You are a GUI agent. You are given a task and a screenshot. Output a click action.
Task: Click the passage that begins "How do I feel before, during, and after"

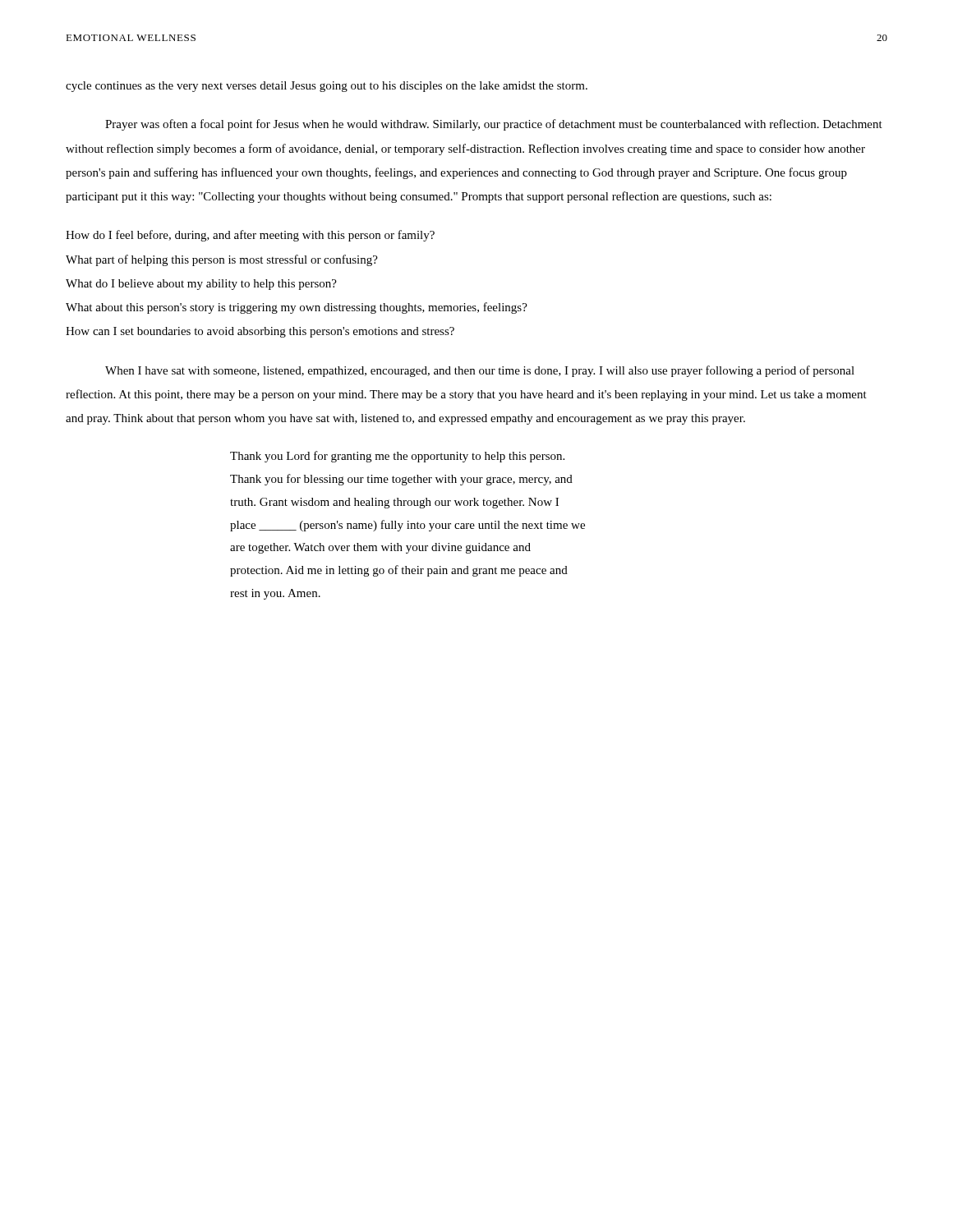(x=250, y=235)
